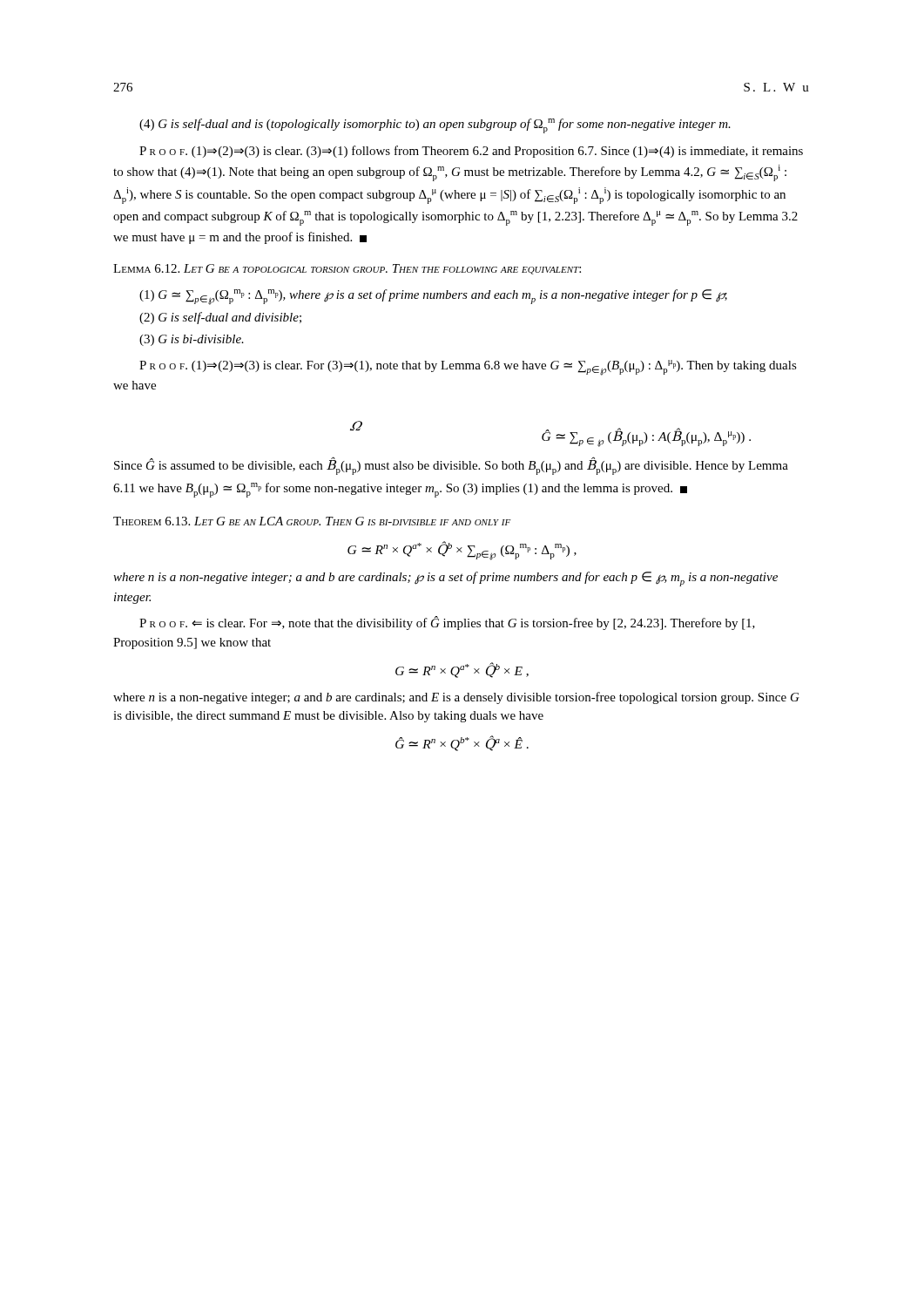Locate the text block containing "(4) G is"

tap(422, 124)
